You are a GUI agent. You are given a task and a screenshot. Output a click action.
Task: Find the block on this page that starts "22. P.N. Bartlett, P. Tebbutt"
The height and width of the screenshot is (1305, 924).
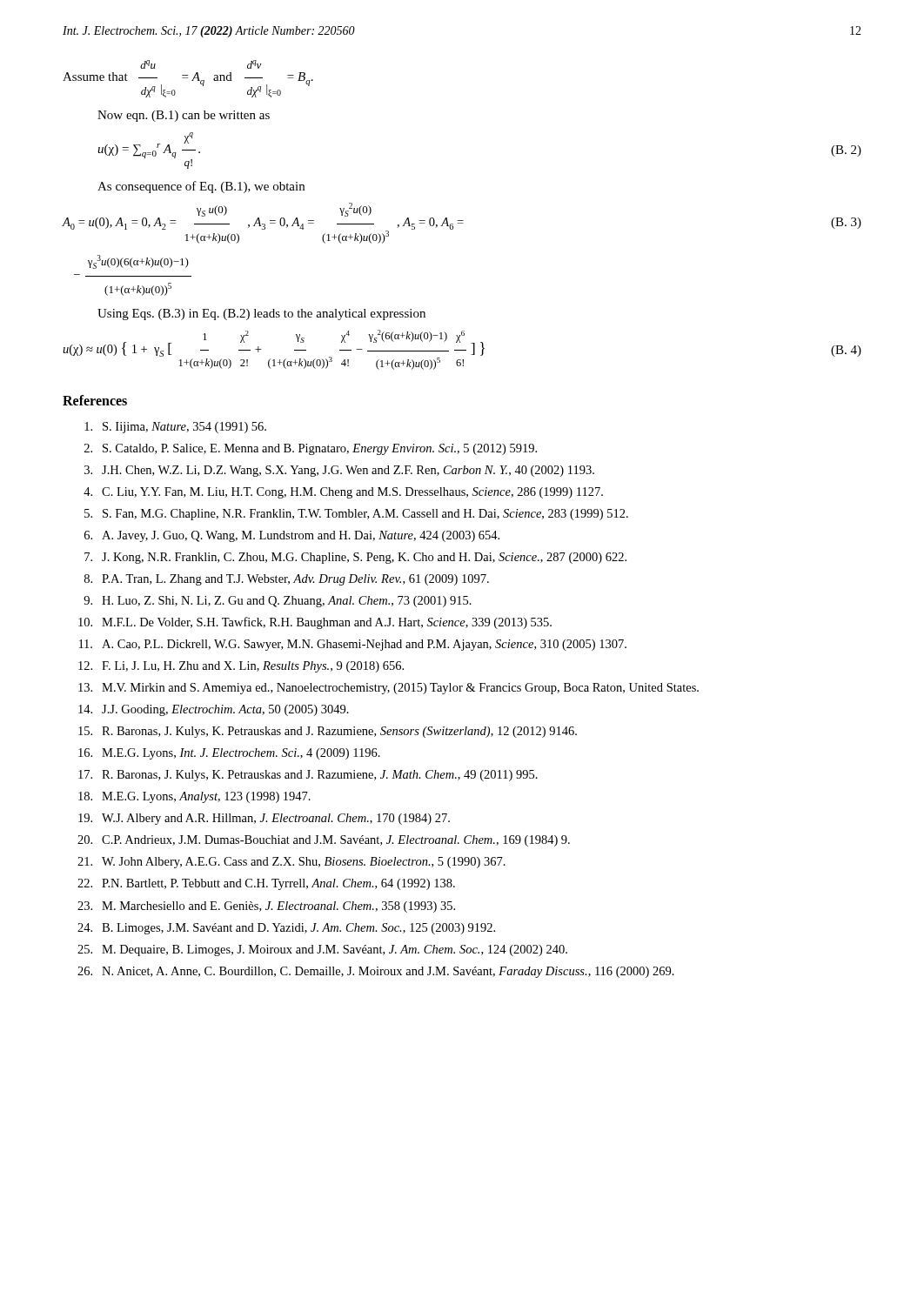(x=259, y=884)
